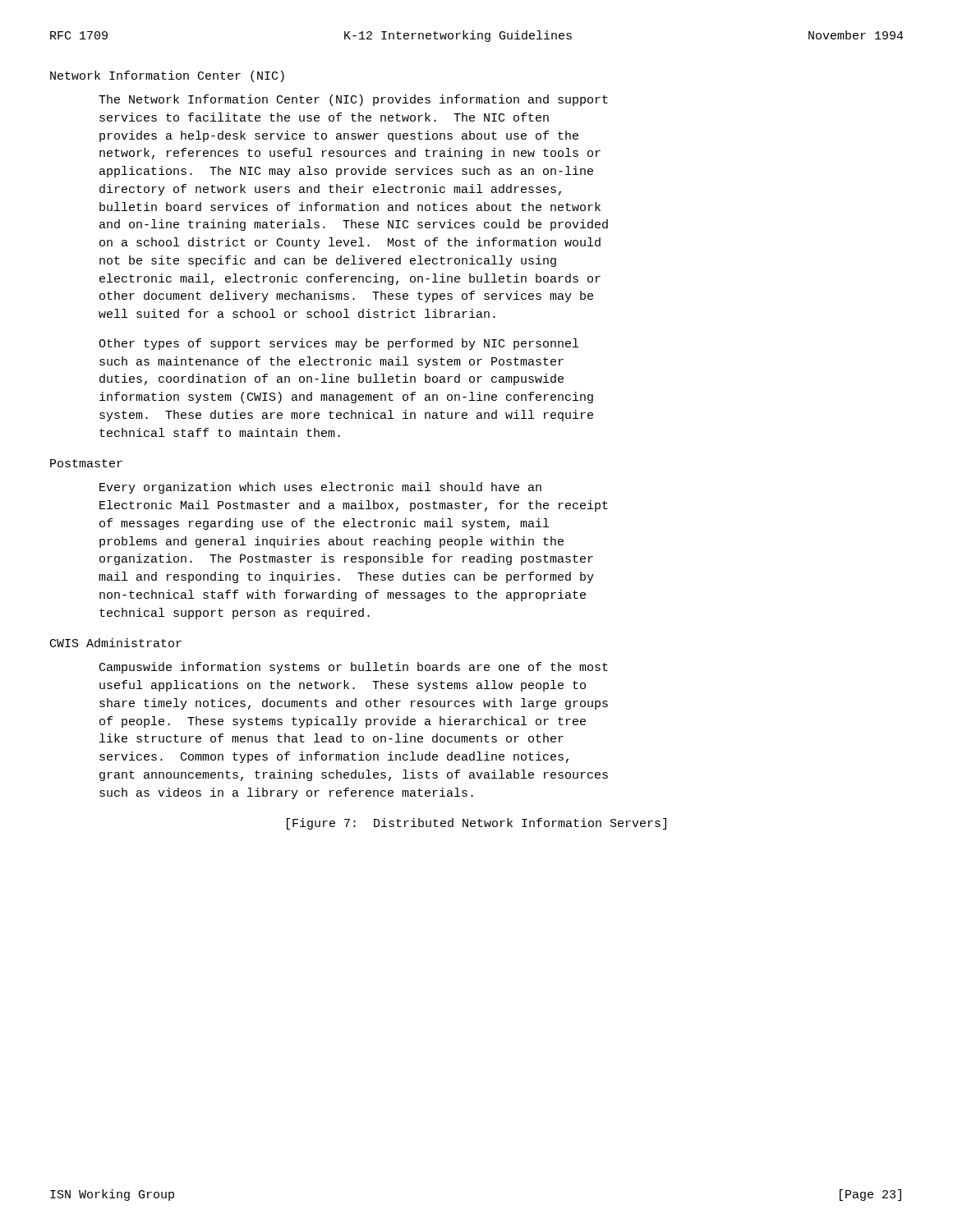The height and width of the screenshot is (1232, 953).
Task: Locate the block of text that opens with "Other types of support services"
Action: [x=346, y=389]
